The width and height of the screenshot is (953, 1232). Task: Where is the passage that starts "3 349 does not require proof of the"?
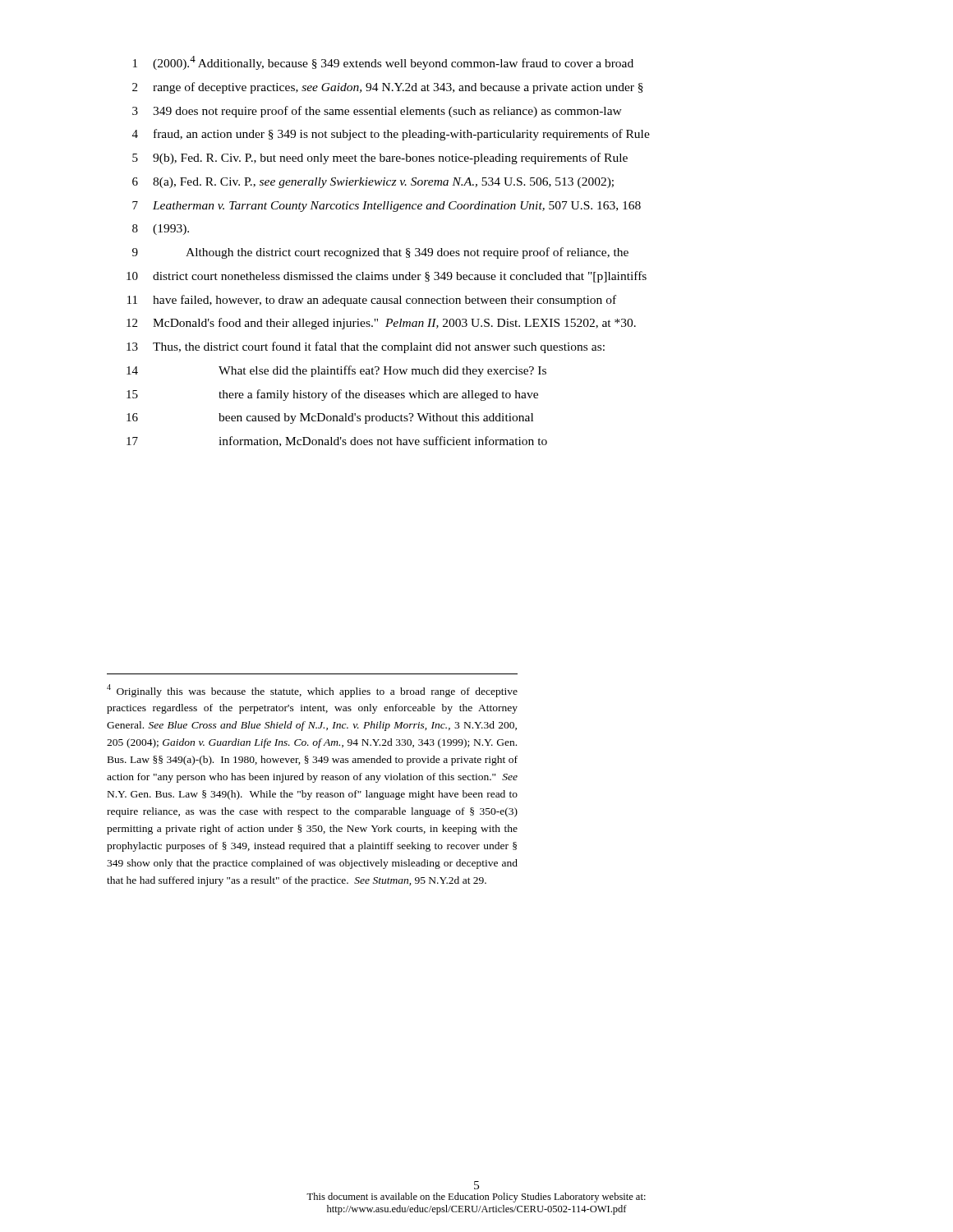tap(460, 111)
